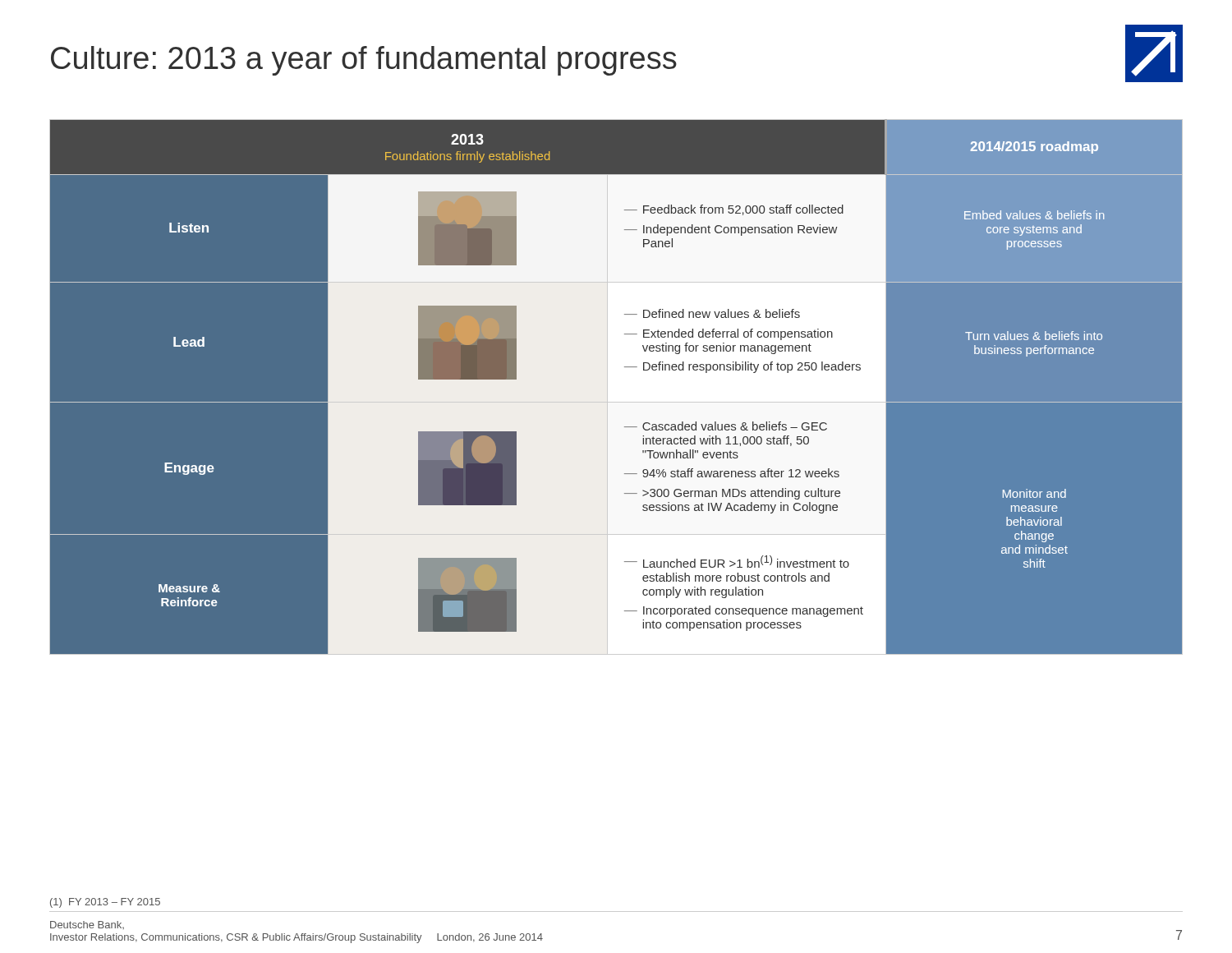Find a logo
Viewport: 1232px width, 953px height.
tap(1154, 53)
